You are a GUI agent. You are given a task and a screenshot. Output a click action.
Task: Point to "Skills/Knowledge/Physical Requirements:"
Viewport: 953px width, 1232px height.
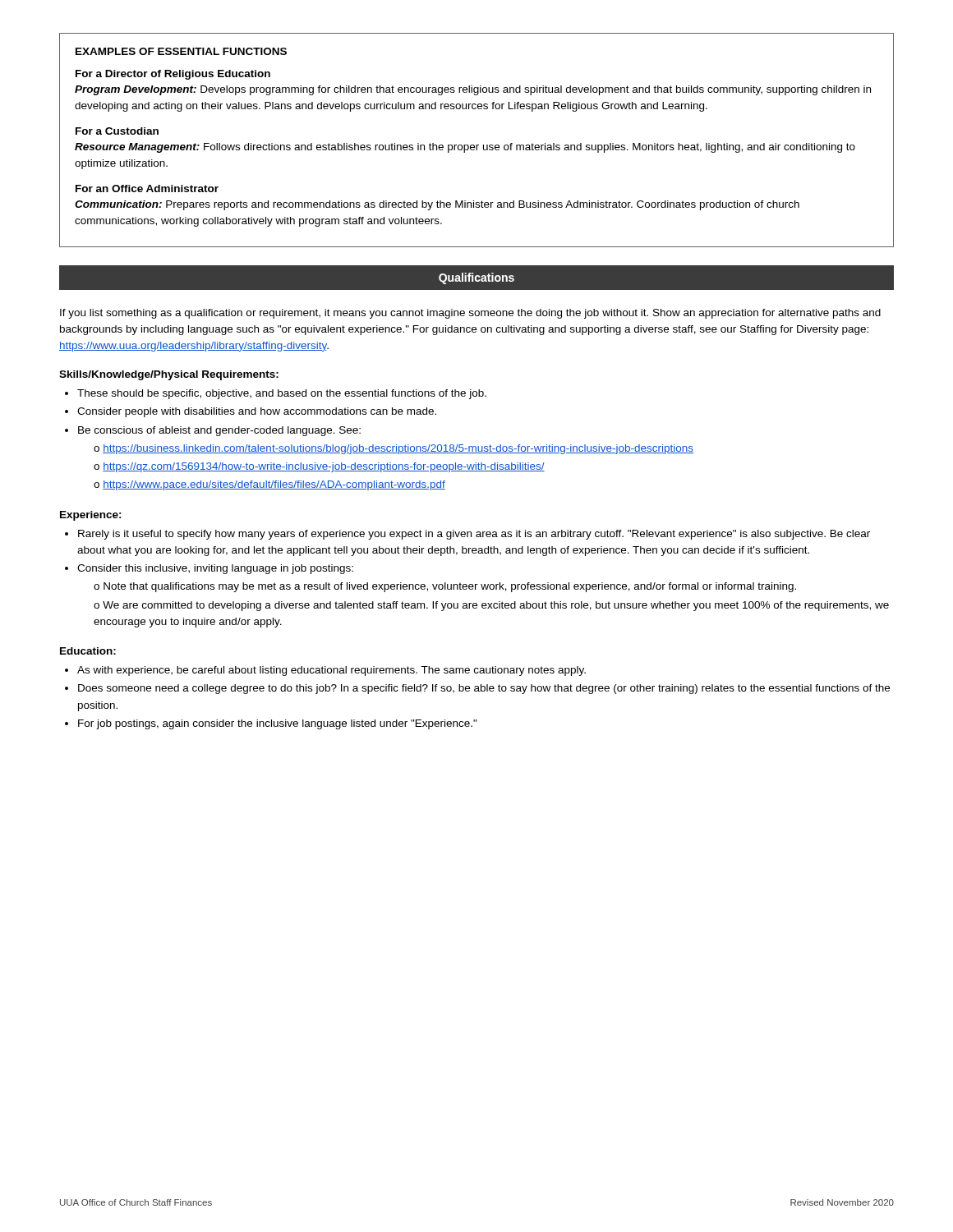(x=169, y=374)
